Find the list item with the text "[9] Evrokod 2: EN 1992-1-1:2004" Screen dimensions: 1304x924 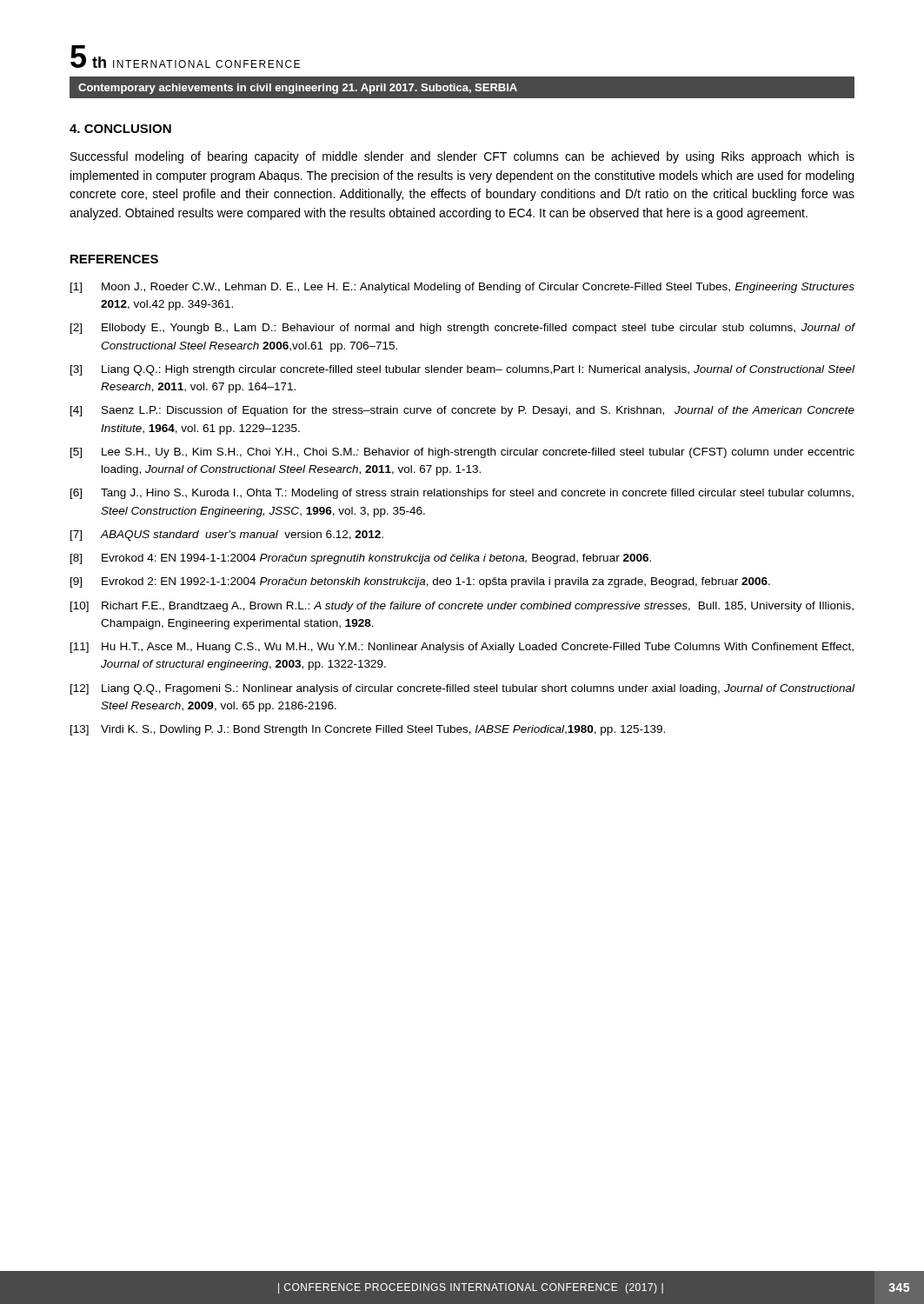(462, 582)
